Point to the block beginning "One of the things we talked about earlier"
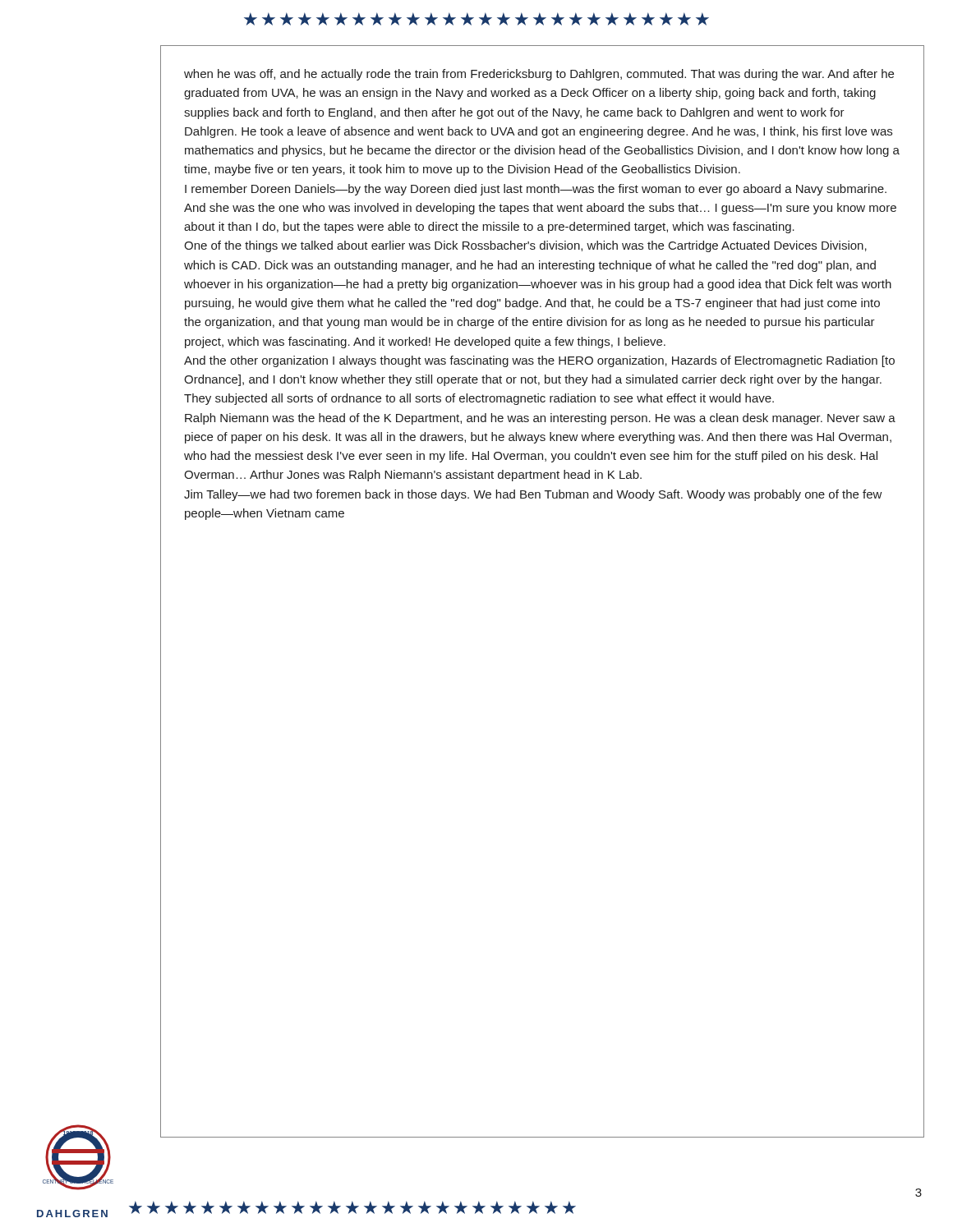953x1232 pixels. coord(542,293)
